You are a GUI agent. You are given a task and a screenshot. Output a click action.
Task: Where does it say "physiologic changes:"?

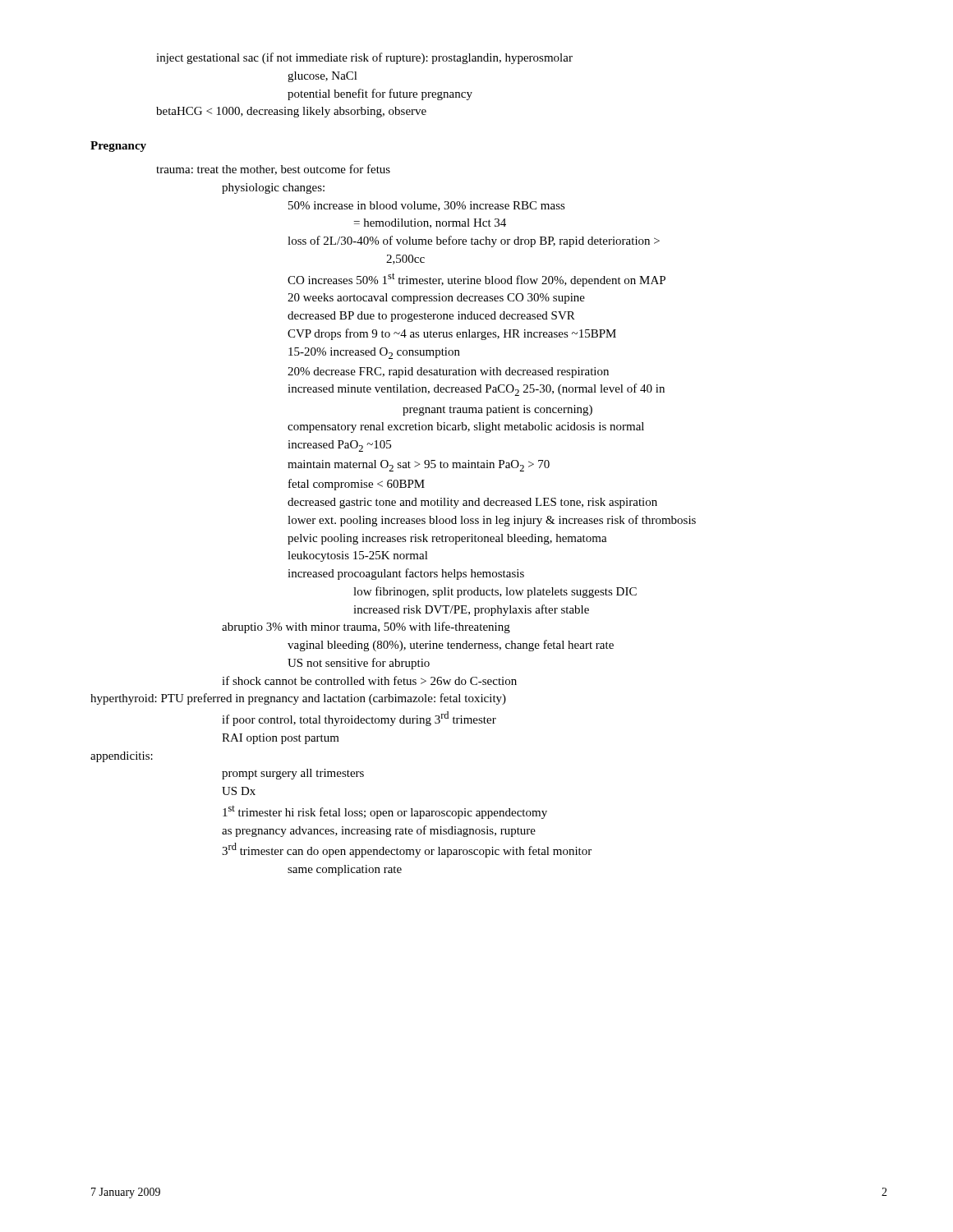click(x=273, y=188)
